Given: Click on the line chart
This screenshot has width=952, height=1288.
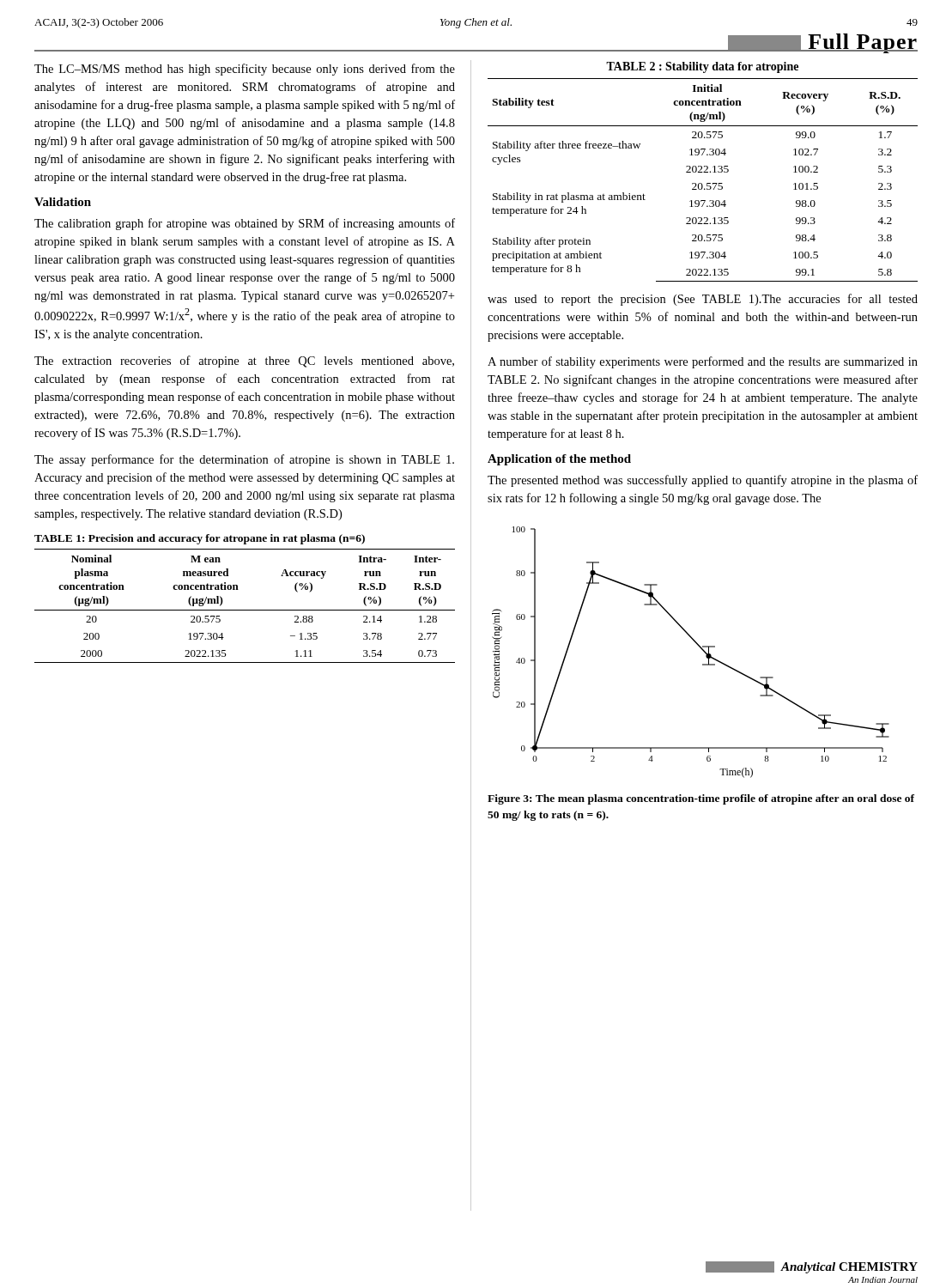Looking at the screenshot, I should click(703, 651).
